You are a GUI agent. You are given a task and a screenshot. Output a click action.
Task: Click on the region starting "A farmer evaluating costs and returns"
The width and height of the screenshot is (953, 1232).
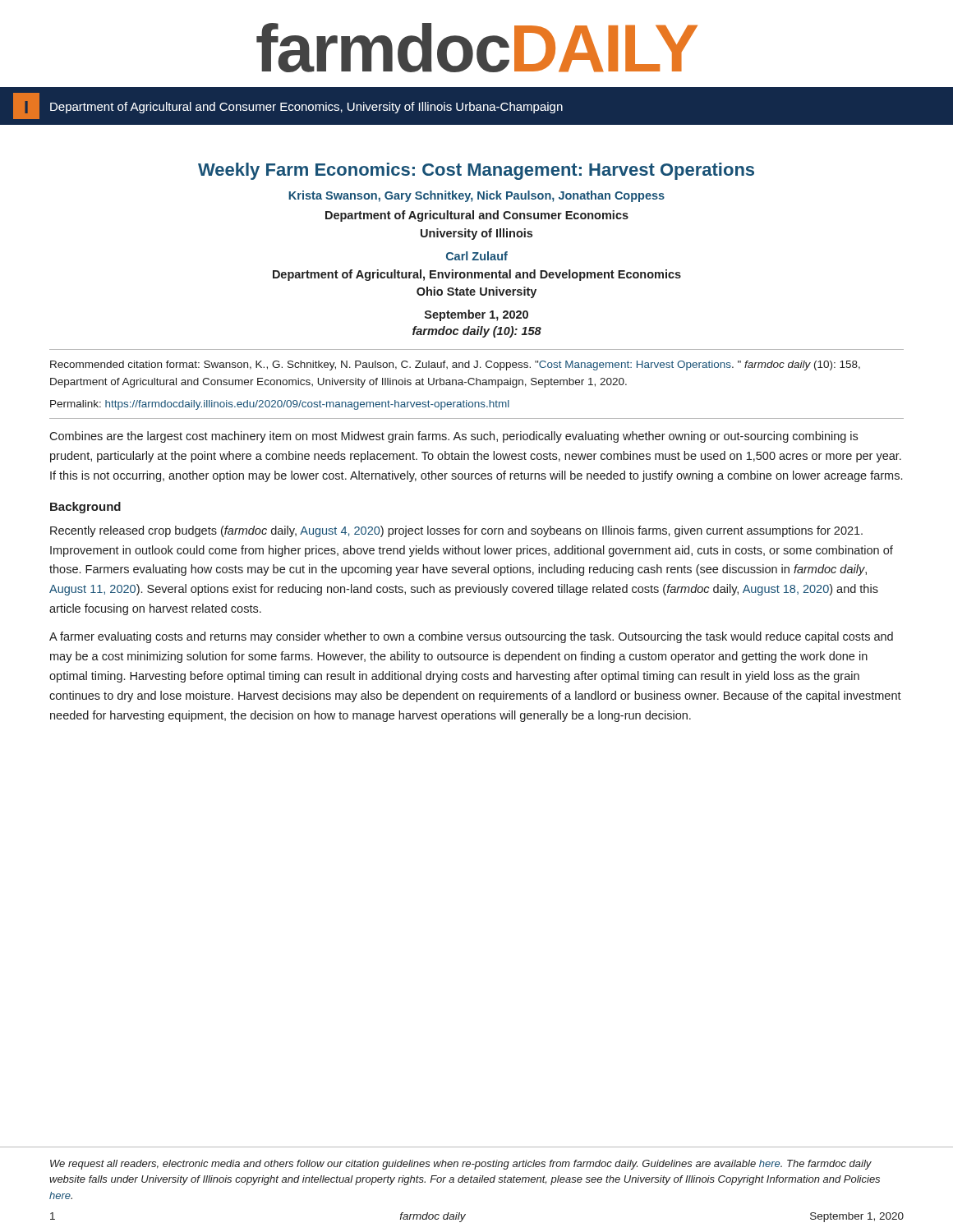(x=475, y=676)
